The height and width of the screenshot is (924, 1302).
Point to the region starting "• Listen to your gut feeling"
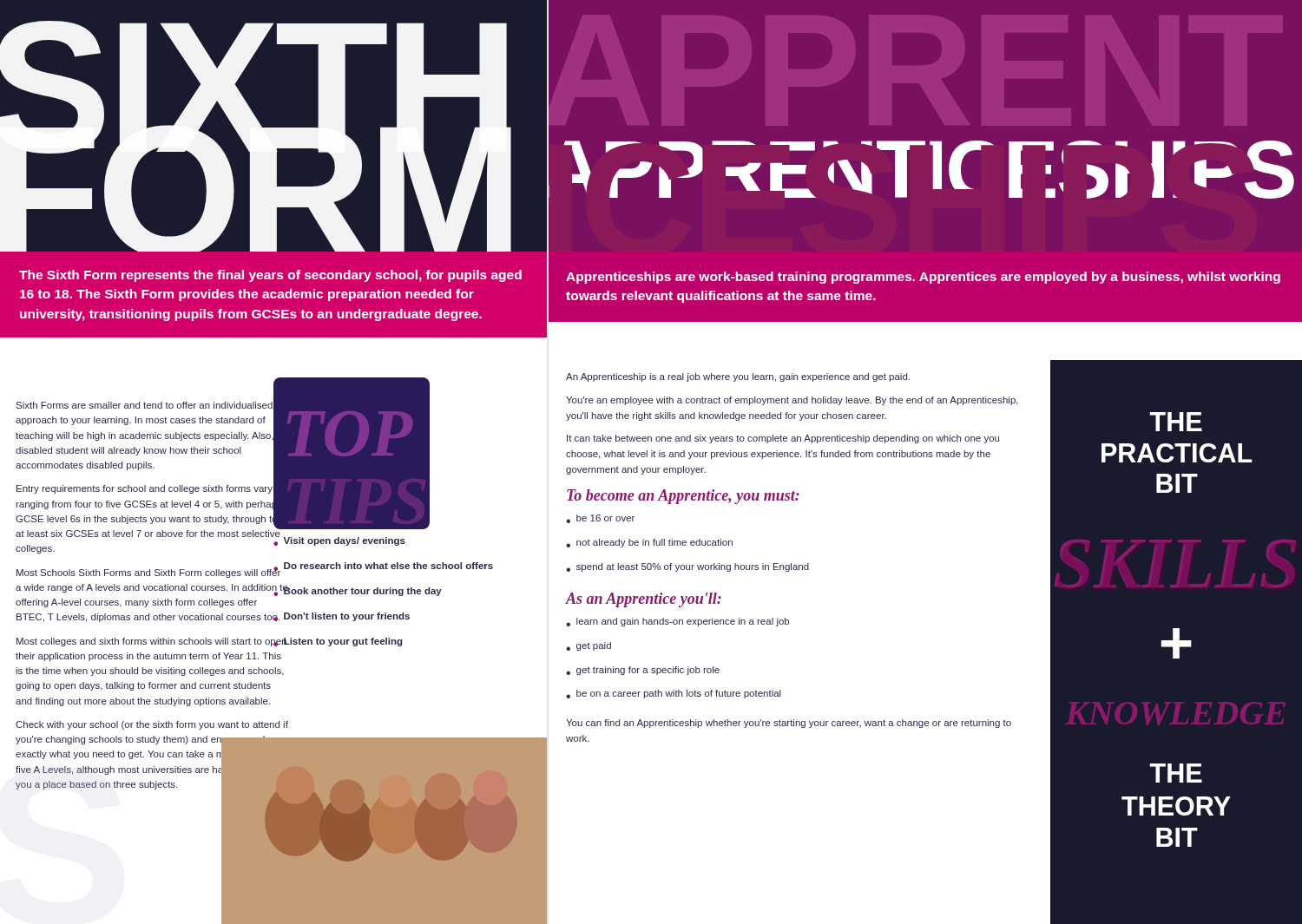click(338, 645)
